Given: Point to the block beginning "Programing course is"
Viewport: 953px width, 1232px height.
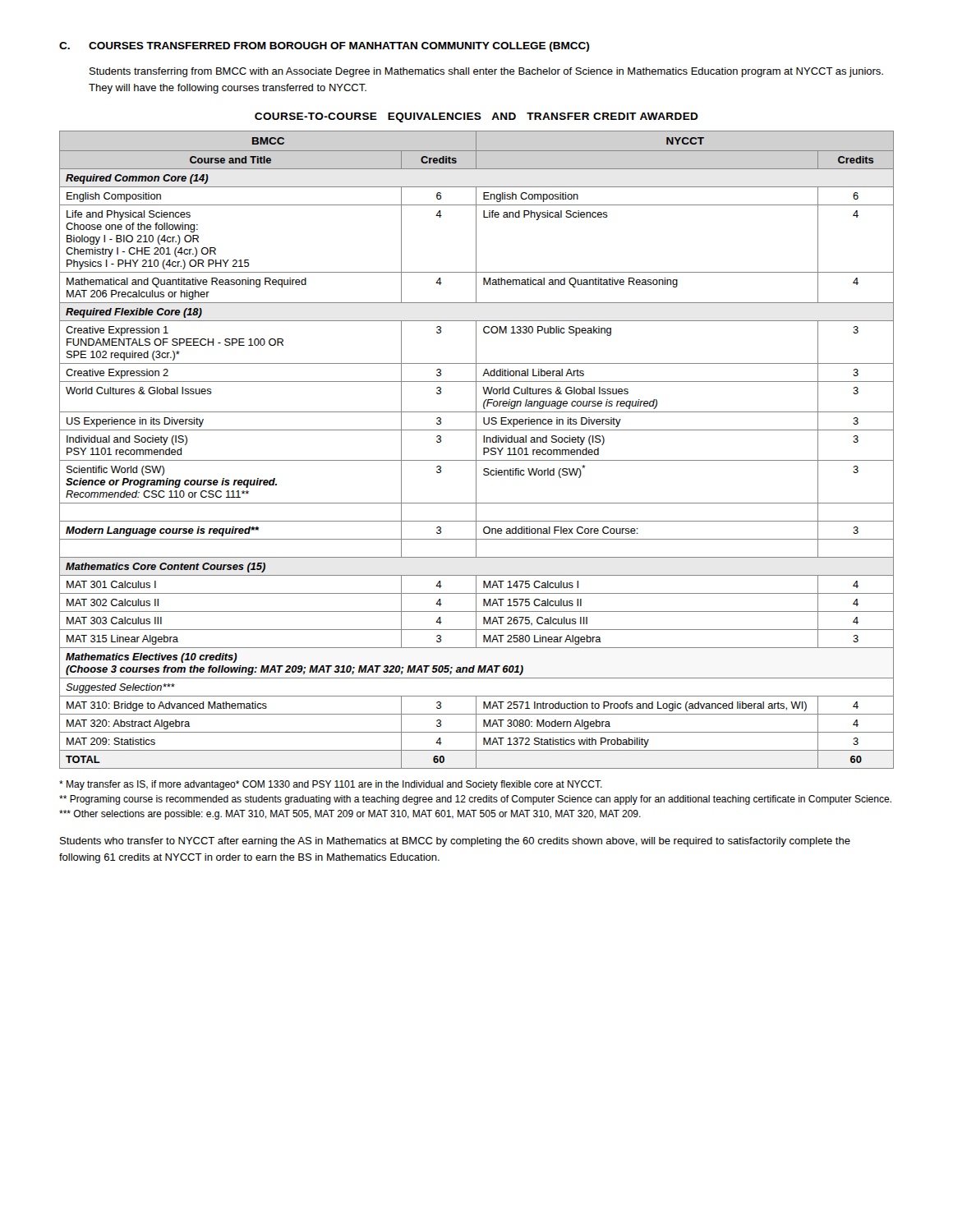Looking at the screenshot, I should tap(476, 799).
